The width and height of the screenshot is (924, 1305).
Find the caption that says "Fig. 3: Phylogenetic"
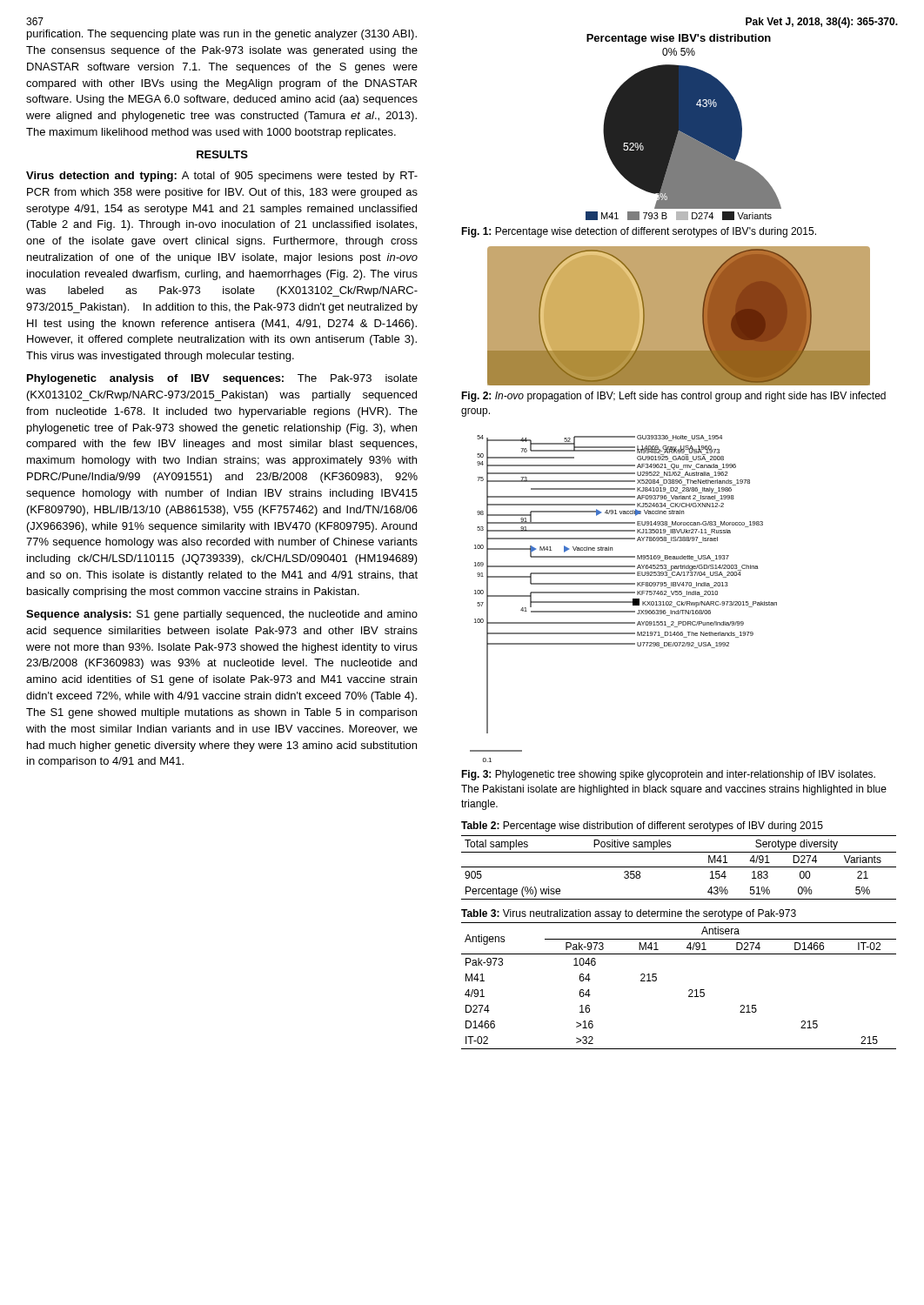pyautogui.click(x=674, y=789)
